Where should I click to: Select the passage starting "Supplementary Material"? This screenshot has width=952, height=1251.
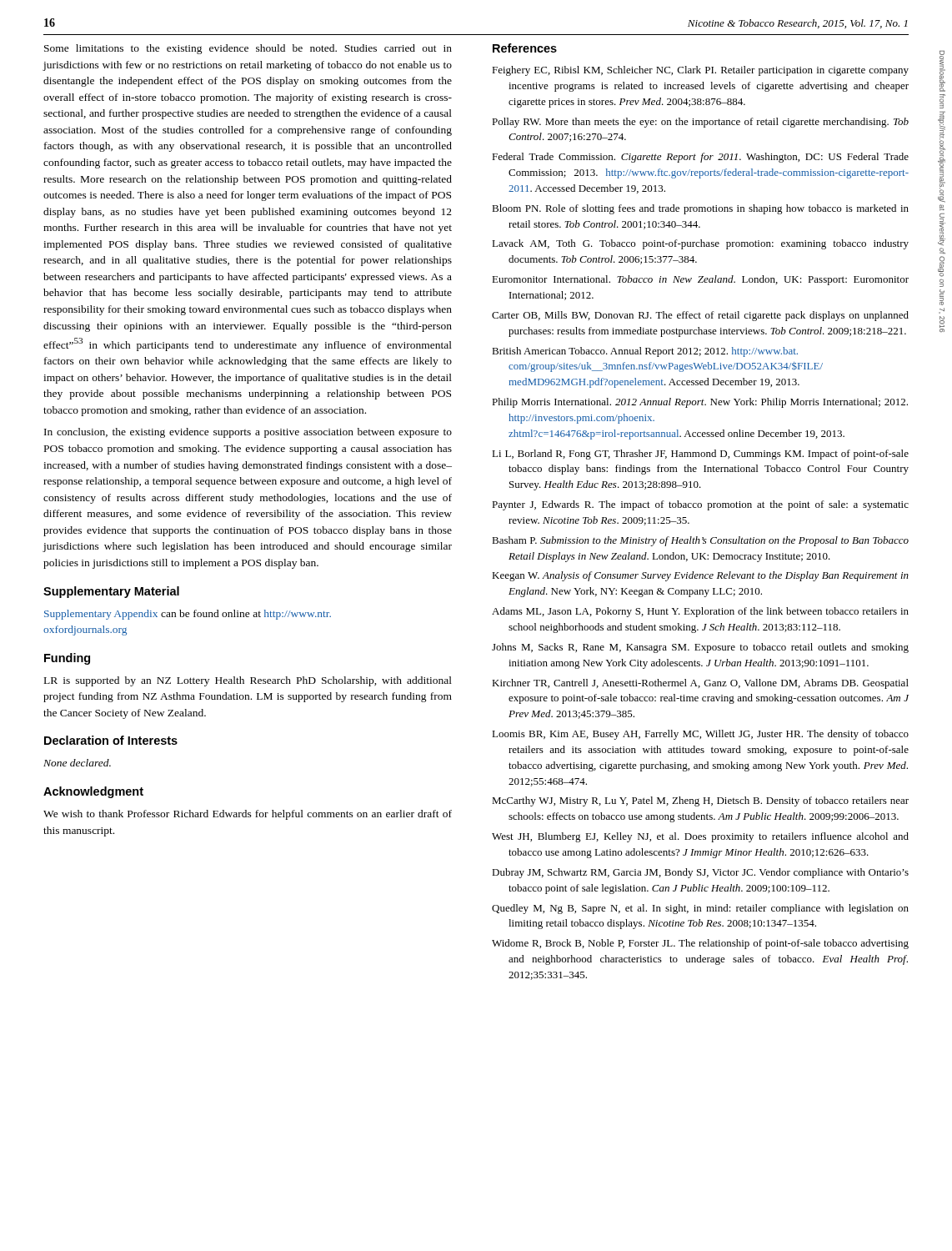tap(111, 592)
